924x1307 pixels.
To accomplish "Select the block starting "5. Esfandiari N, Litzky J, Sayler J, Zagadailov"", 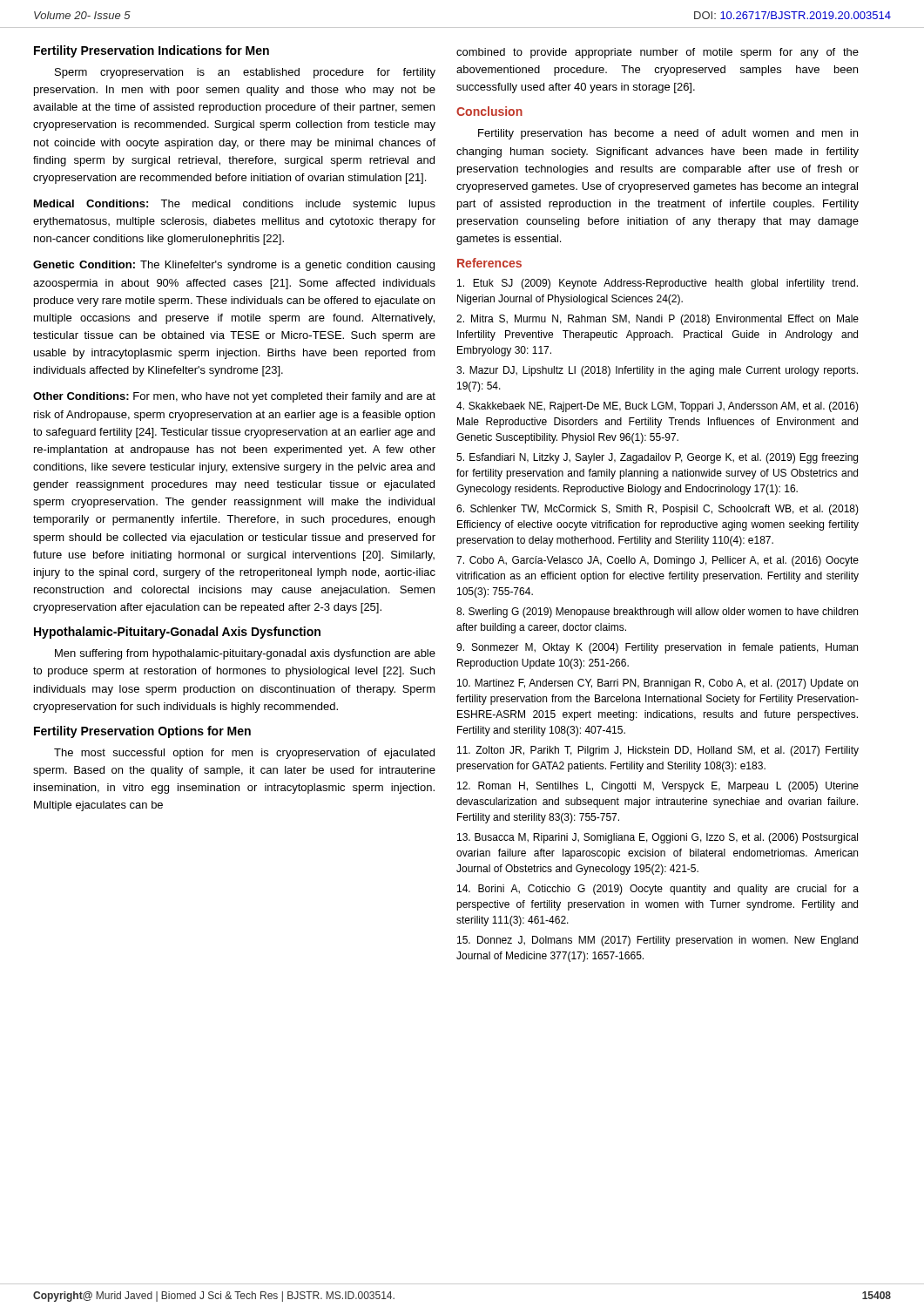I will 658,474.
